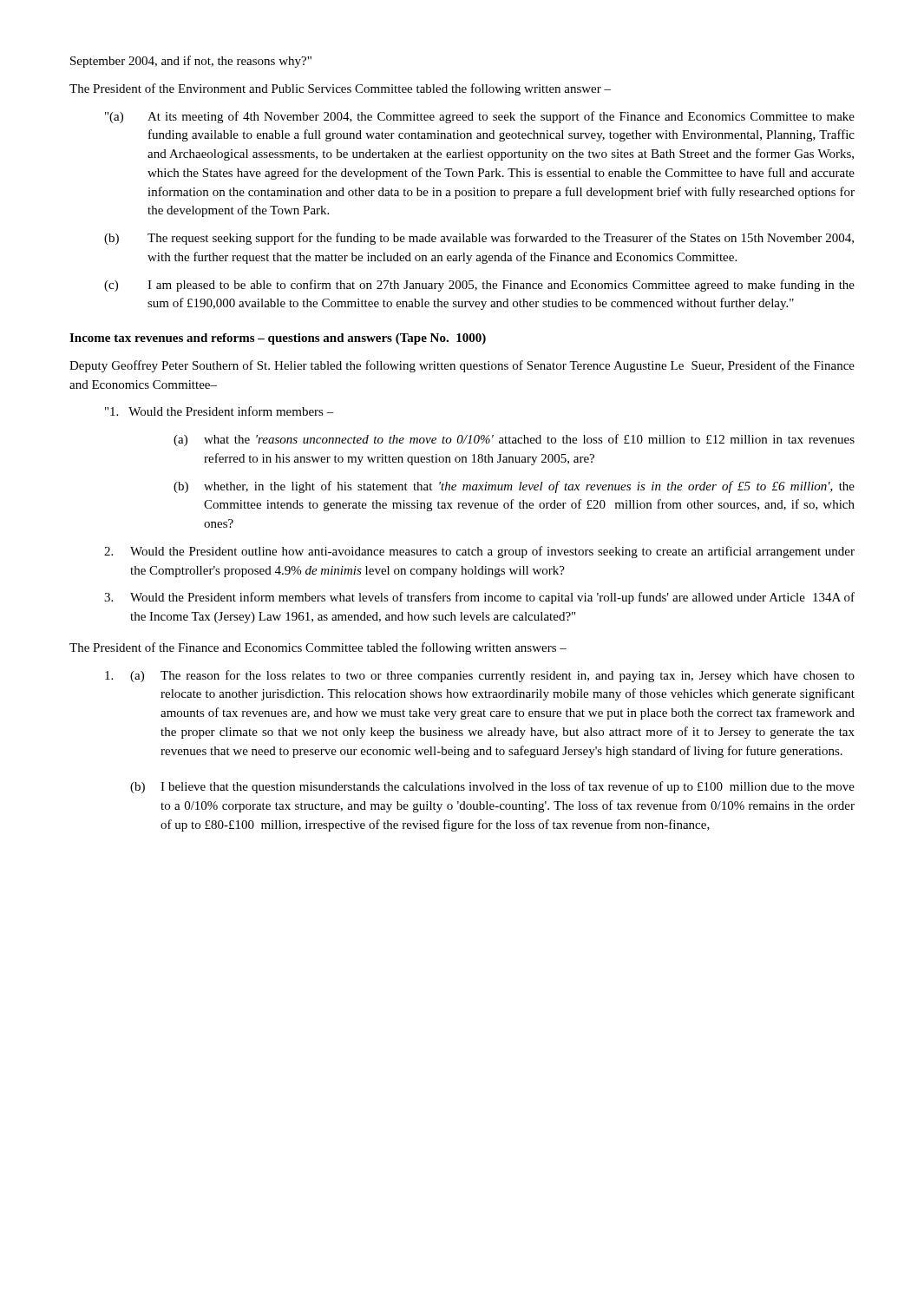924x1302 pixels.
Task: Navigate to the passage starting "(b) I believe that"
Action: tap(479, 811)
